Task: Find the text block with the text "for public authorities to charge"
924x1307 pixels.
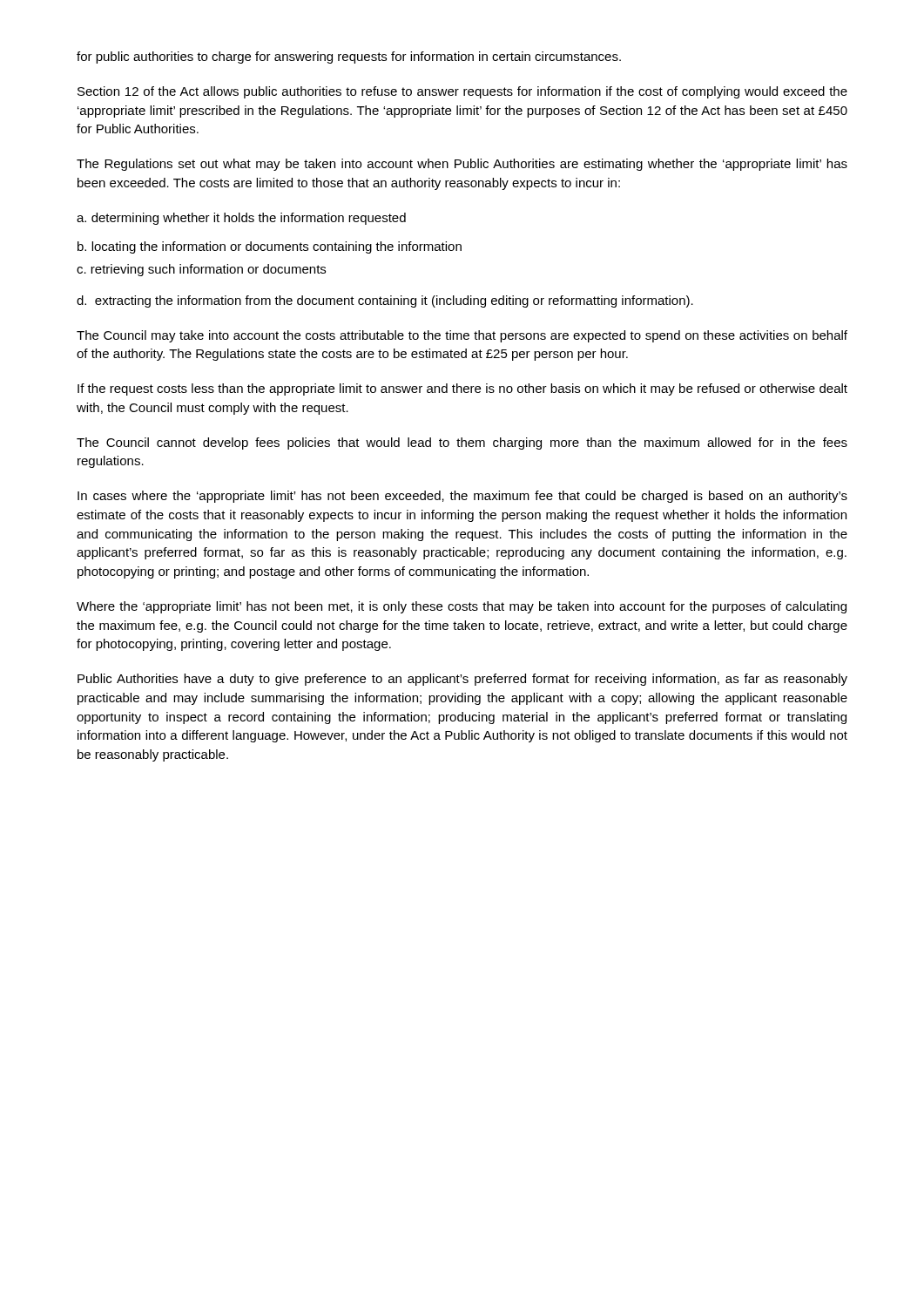Action: pyautogui.click(x=349, y=56)
